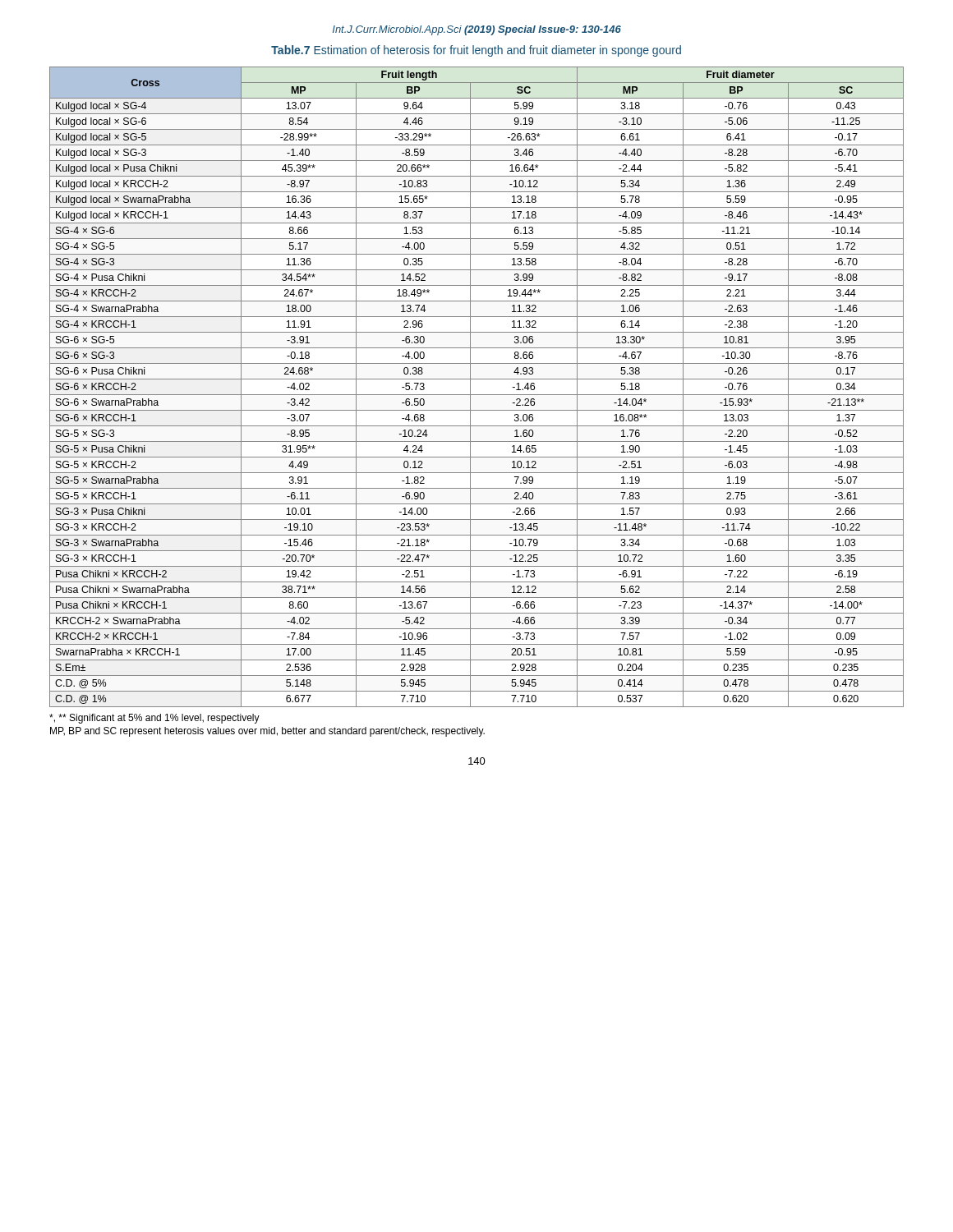The image size is (953, 1232).
Task: Select a table
Action: tap(476, 387)
